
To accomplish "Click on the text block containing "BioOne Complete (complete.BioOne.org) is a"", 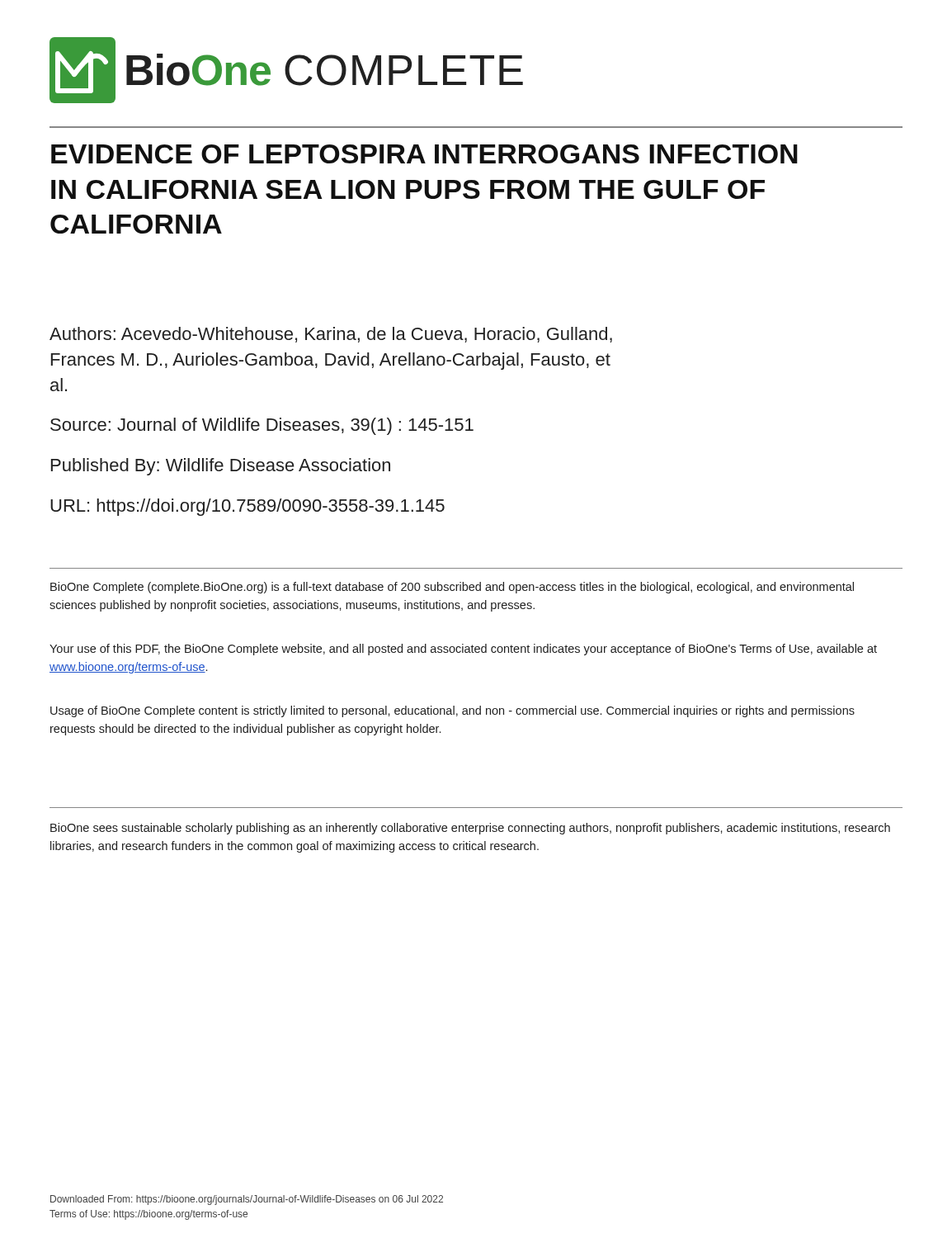I will pos(452,596).
